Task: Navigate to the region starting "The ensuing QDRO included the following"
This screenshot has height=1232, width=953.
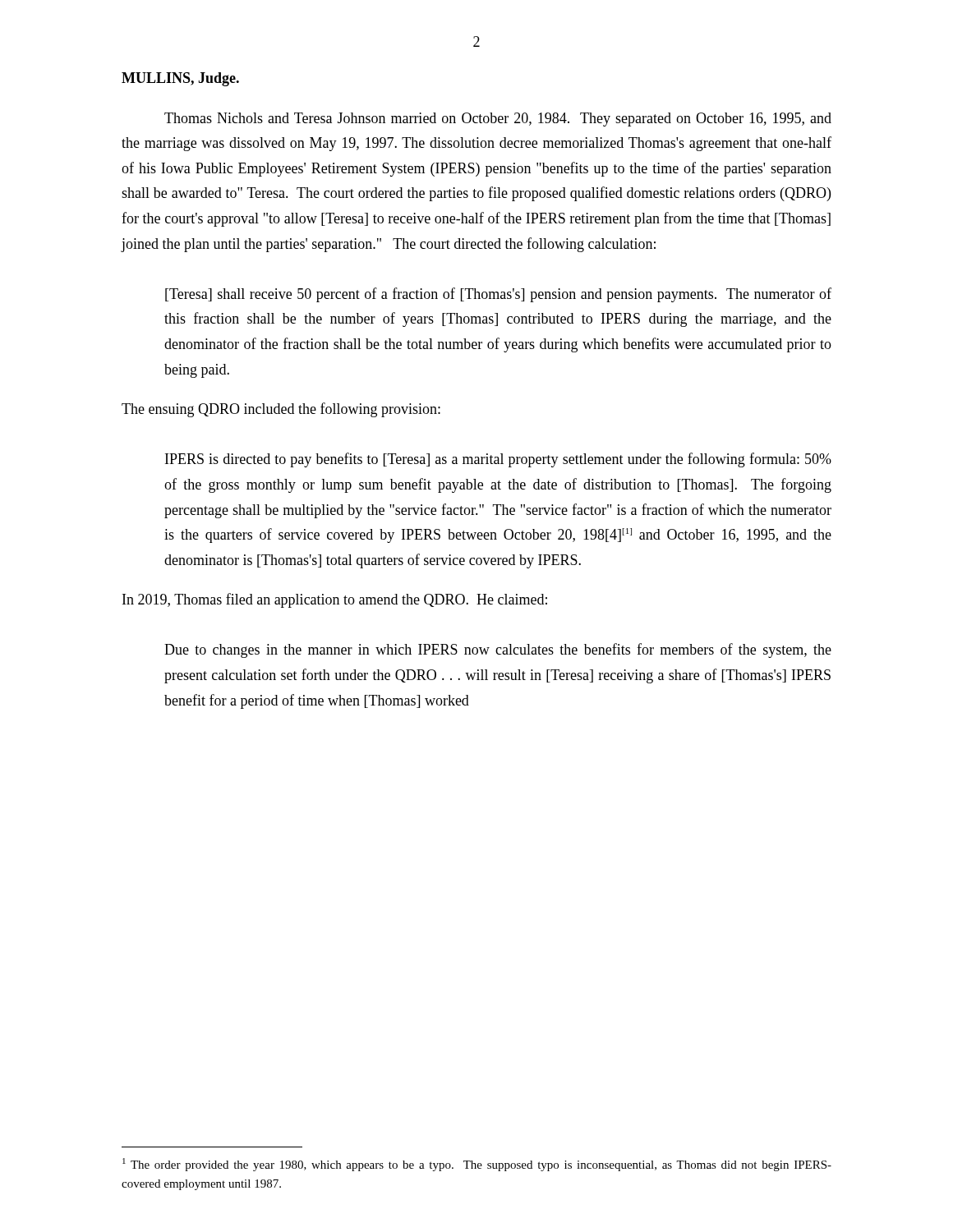Action: click(281, 409)
